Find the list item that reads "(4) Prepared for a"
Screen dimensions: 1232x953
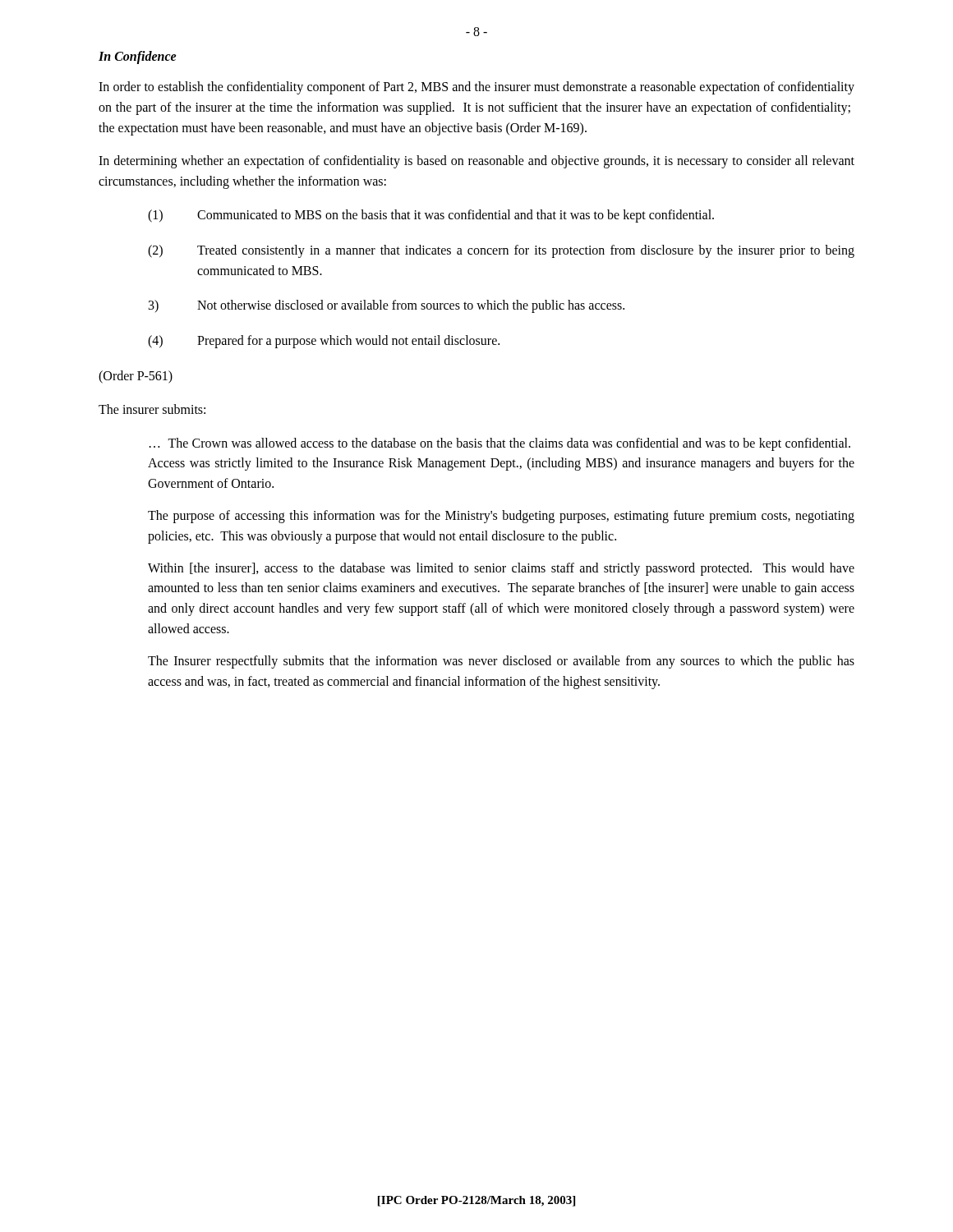(x=501, y=341)
